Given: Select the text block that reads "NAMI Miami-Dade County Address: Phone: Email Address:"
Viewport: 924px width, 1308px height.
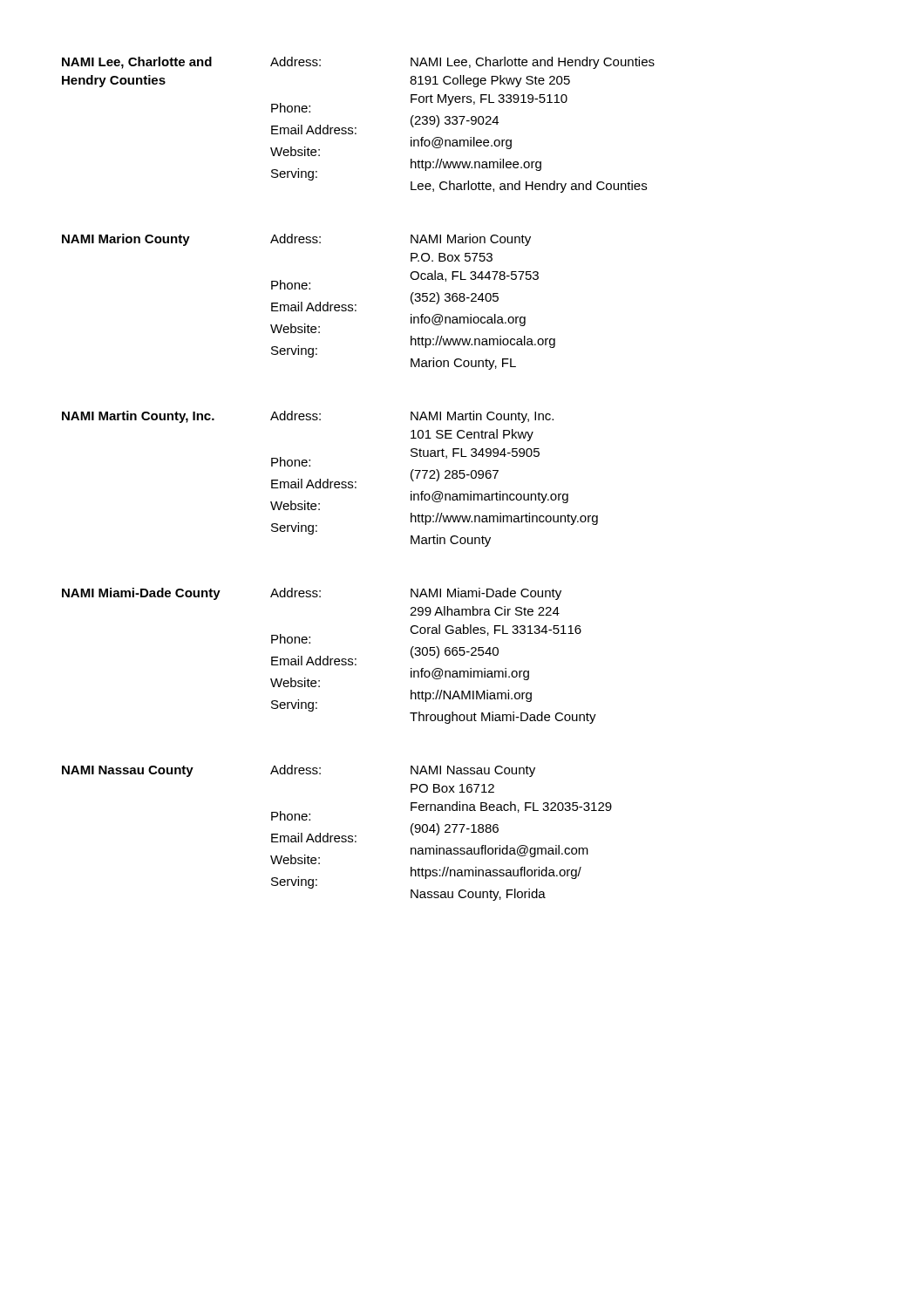Looking at the screenshot, I should 462,656.
